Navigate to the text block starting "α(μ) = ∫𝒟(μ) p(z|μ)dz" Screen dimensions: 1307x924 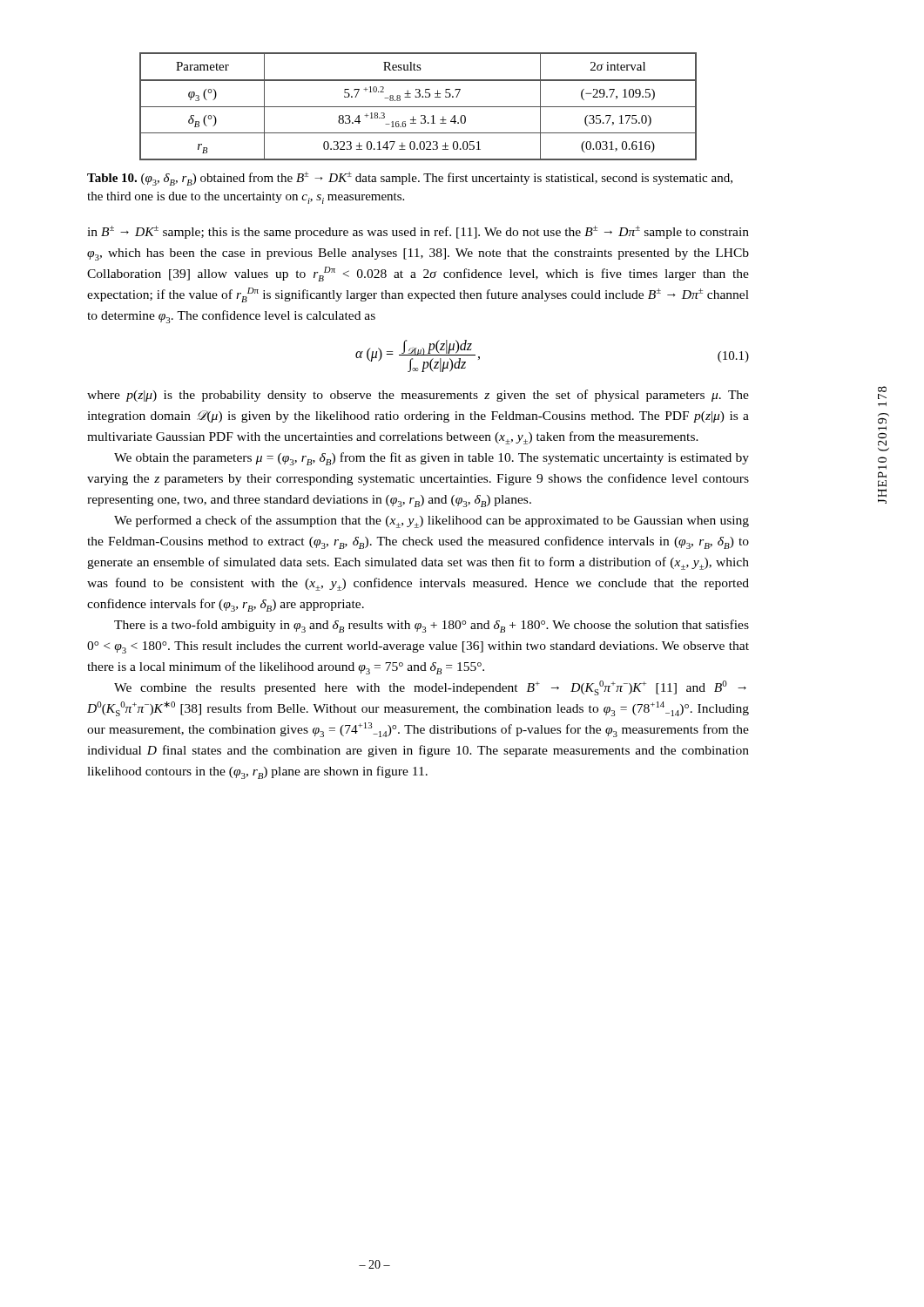(x=418, y=355)
